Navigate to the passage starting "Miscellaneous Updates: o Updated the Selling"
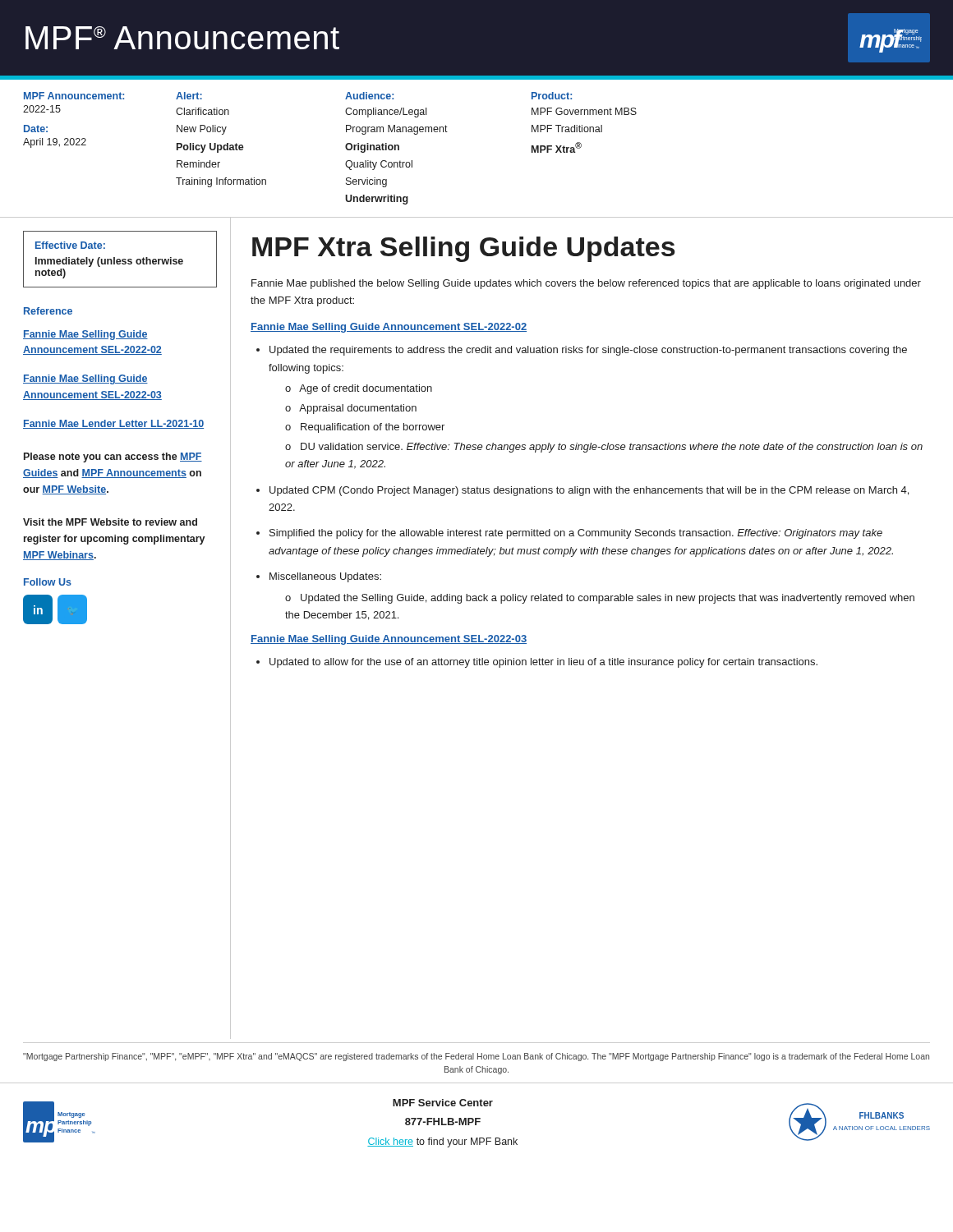Image resolution: width=953 pixels, height=1232 pixels. 598,597
